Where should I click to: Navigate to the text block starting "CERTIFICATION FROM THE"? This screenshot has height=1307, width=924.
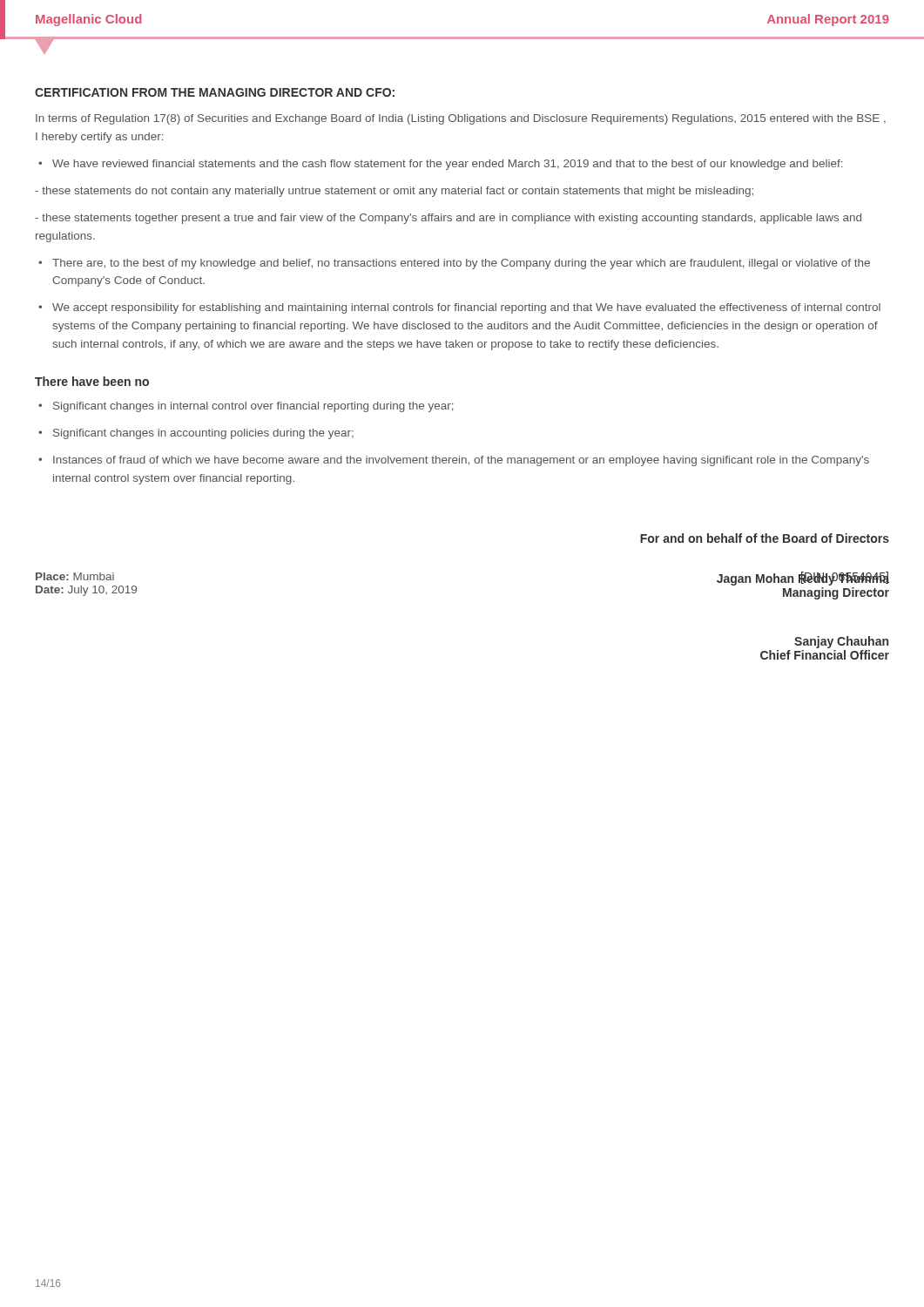click(x=215, y=92)
